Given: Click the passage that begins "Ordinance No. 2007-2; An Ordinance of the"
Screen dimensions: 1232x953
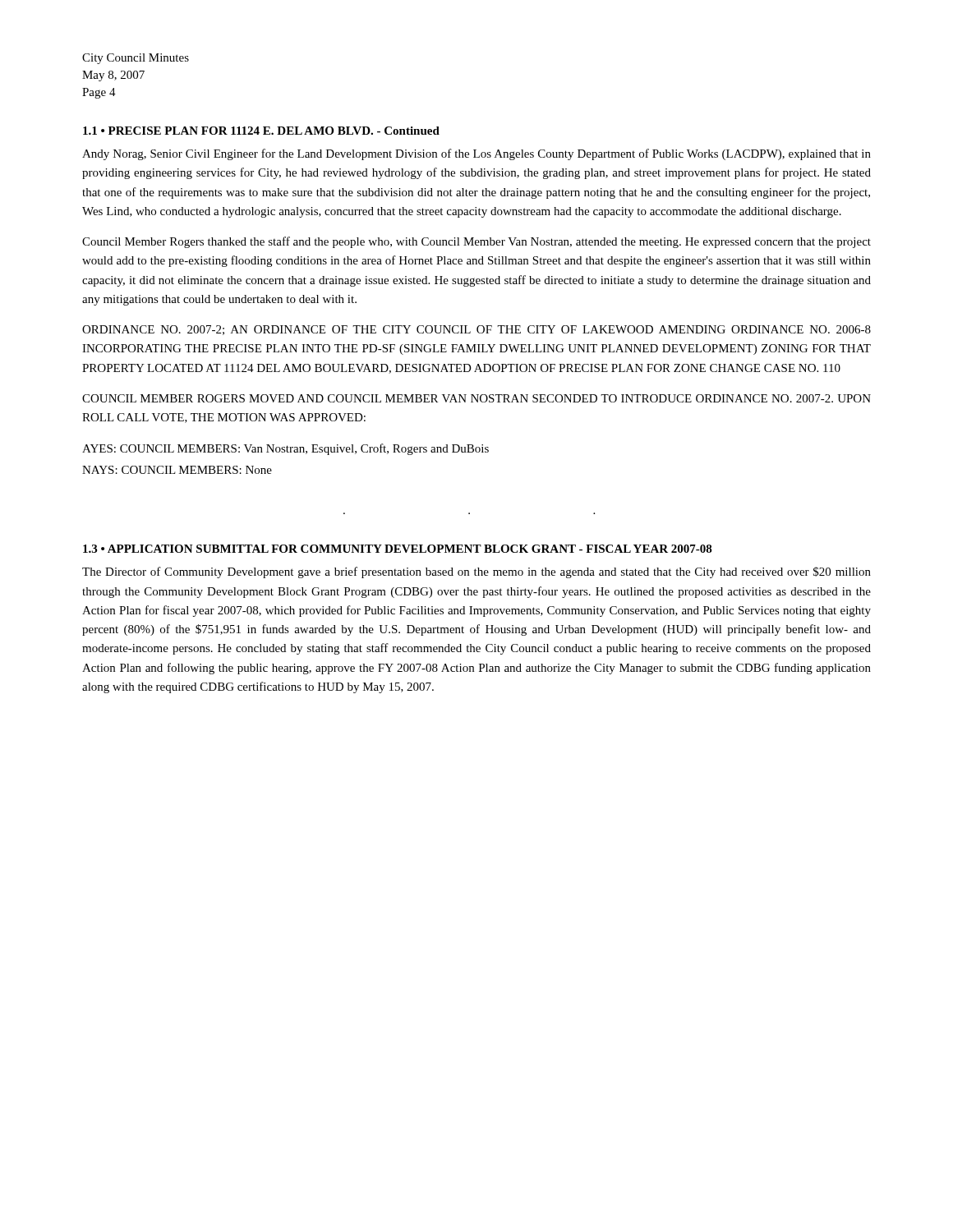Looking at the screenshot, I should point(476,348).
